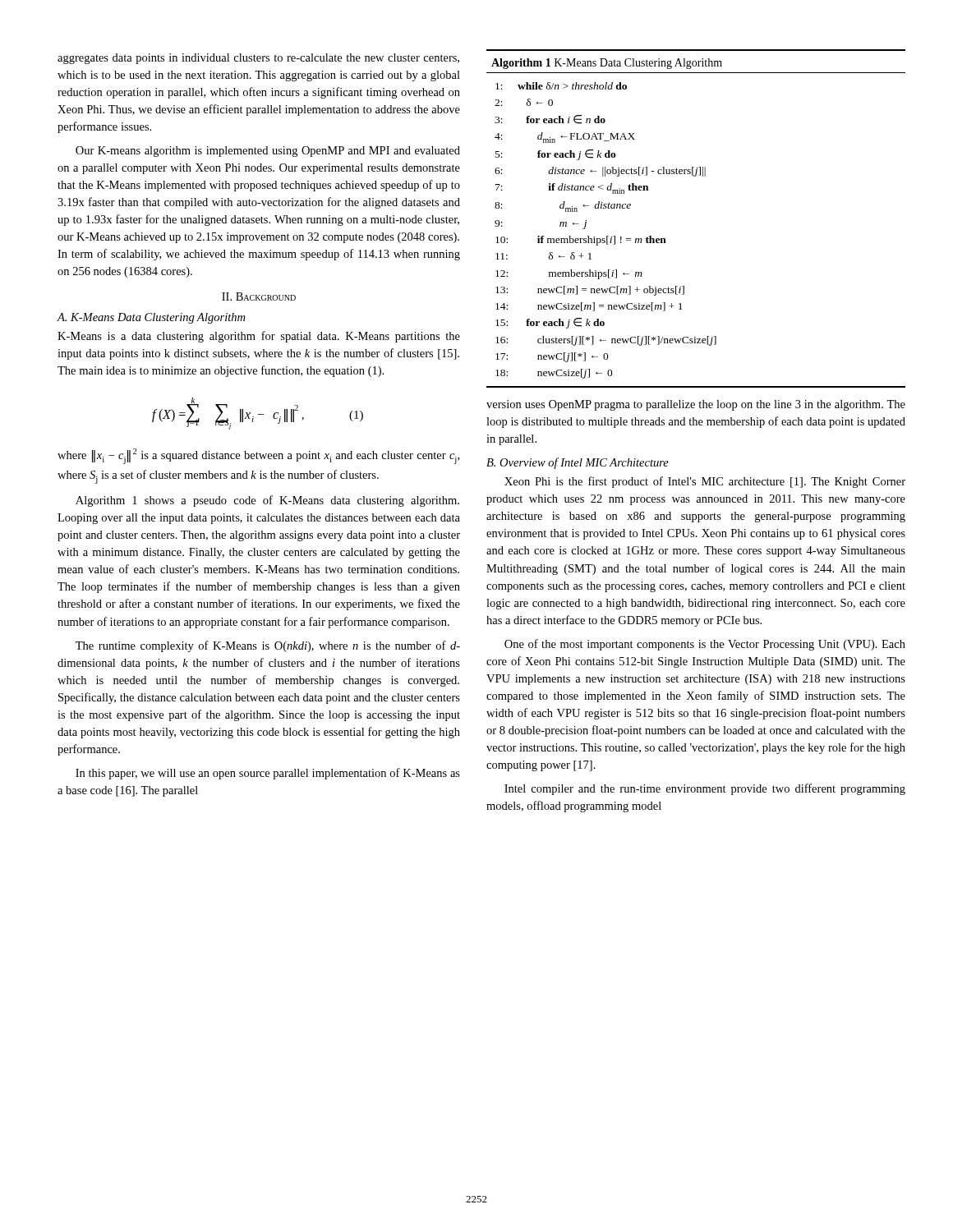Find the block on this page that starts "Algorithm 1 shows a"
This screenshot has width=953, height=1232.
pyautogui.click(x=259, y=561)
